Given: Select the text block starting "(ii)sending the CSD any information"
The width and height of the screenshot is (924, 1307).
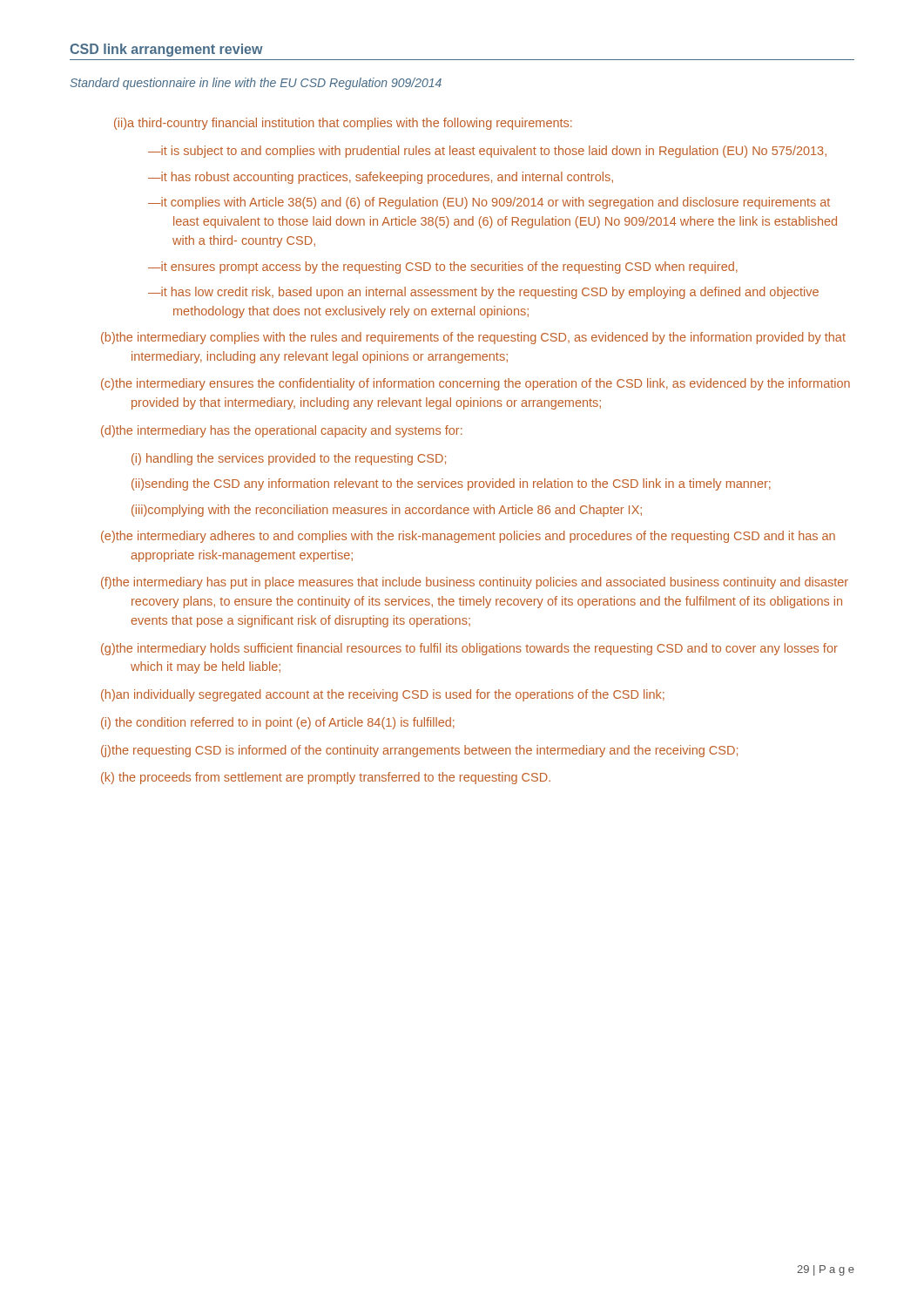Looking at the screenshot, I should click(451, 484).
